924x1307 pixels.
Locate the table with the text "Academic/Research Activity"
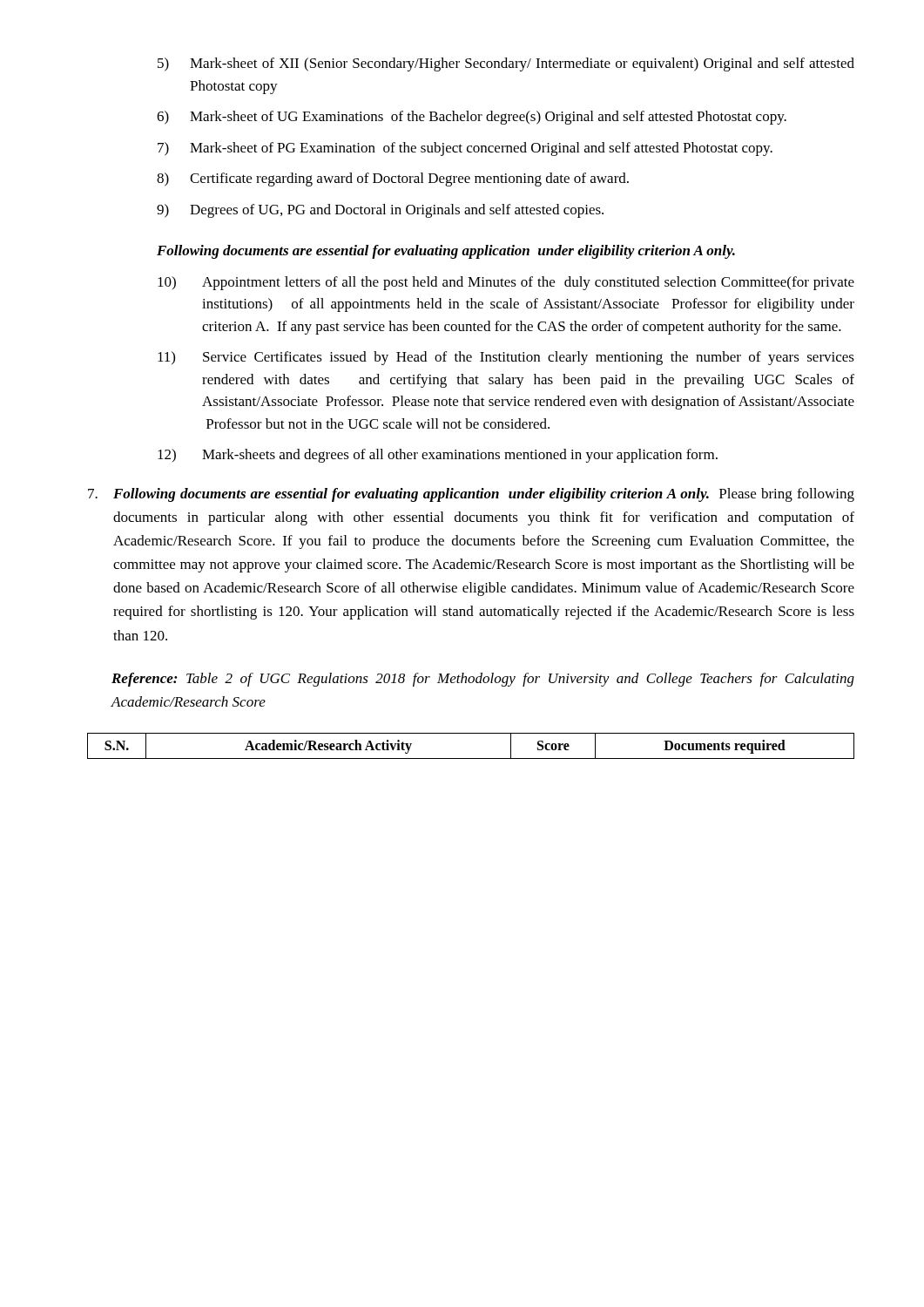click(x=471, y=746)
